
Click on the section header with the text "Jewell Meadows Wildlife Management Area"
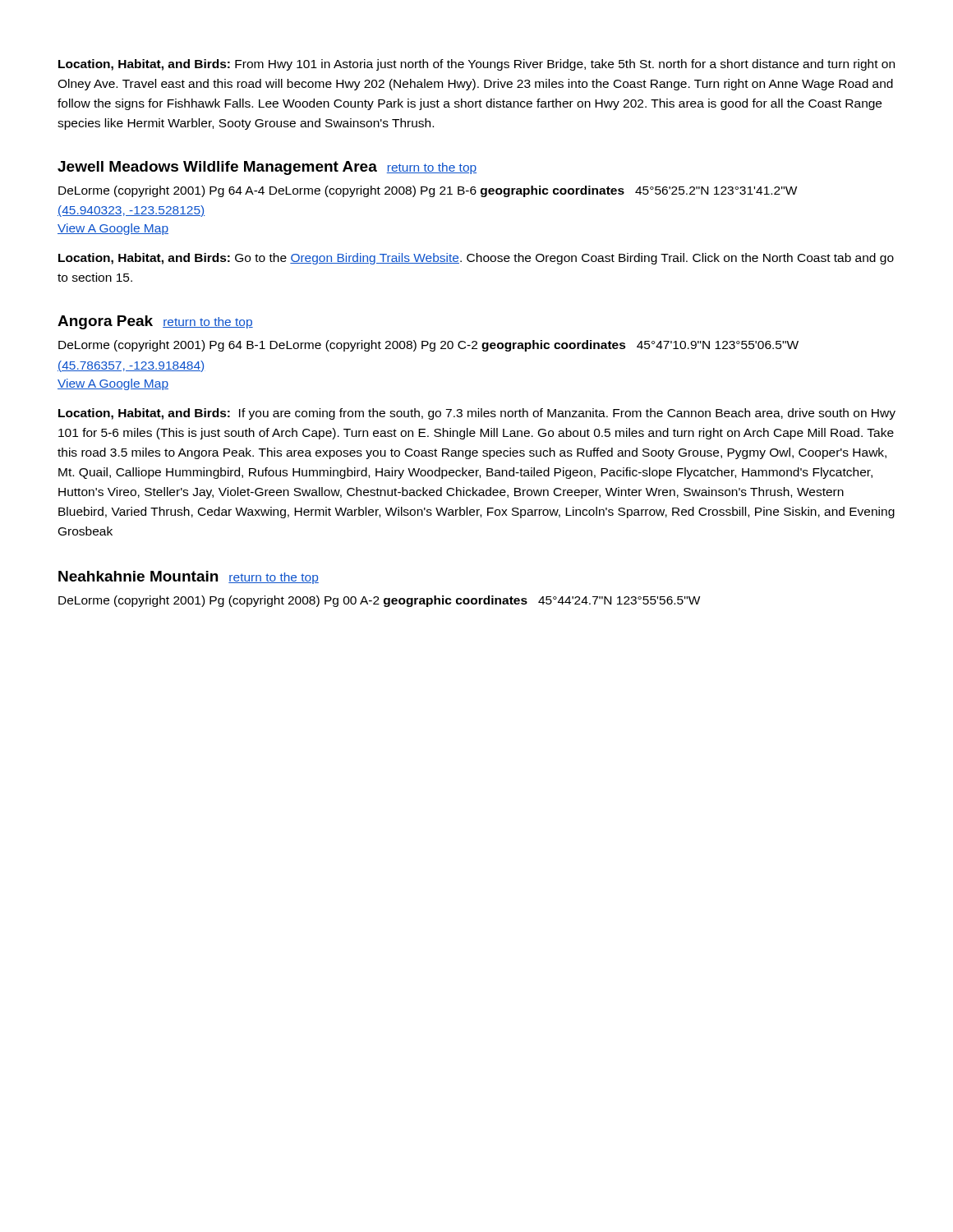pos(267,166)
